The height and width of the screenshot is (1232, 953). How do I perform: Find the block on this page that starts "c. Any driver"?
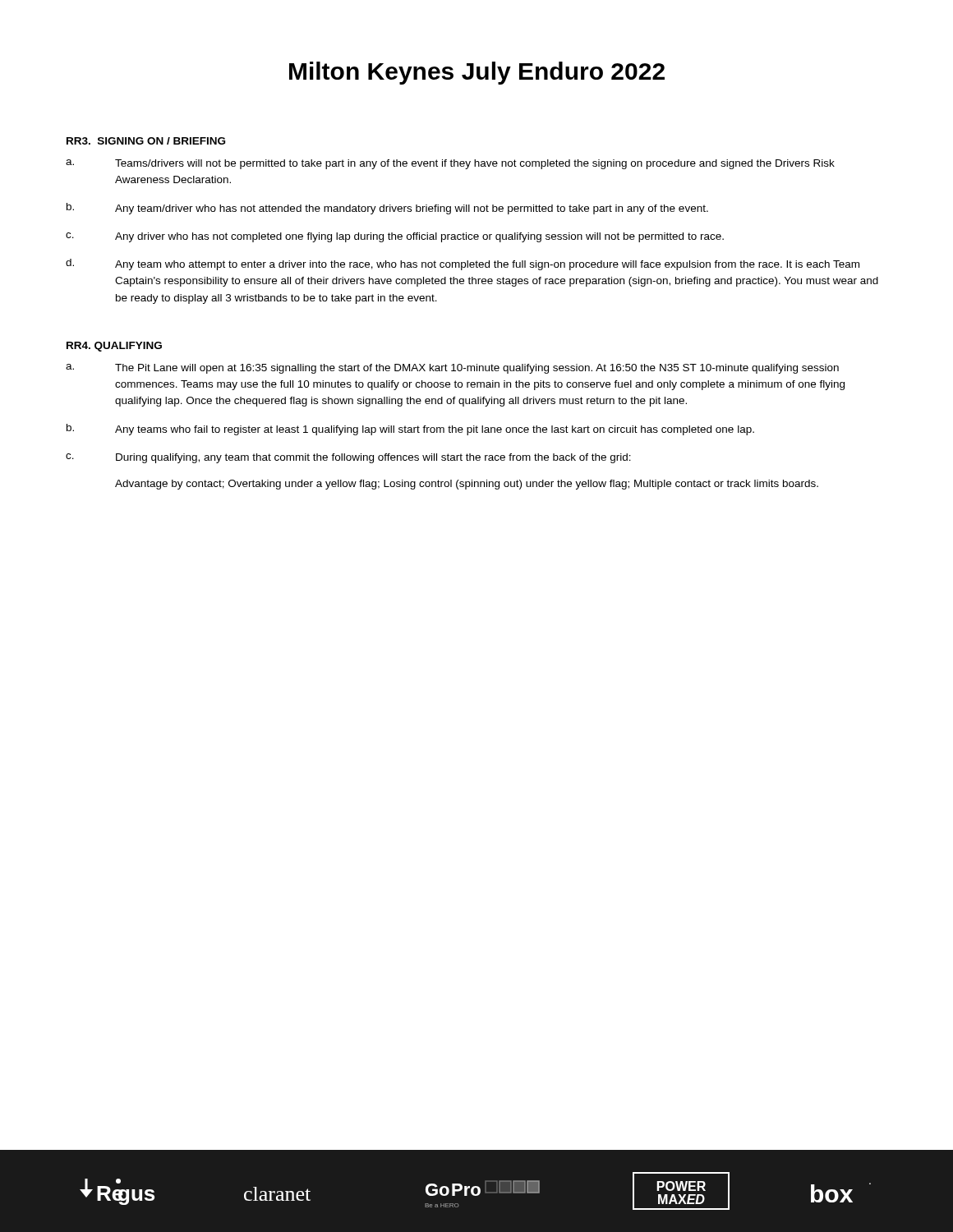click(x=476, y=236)
